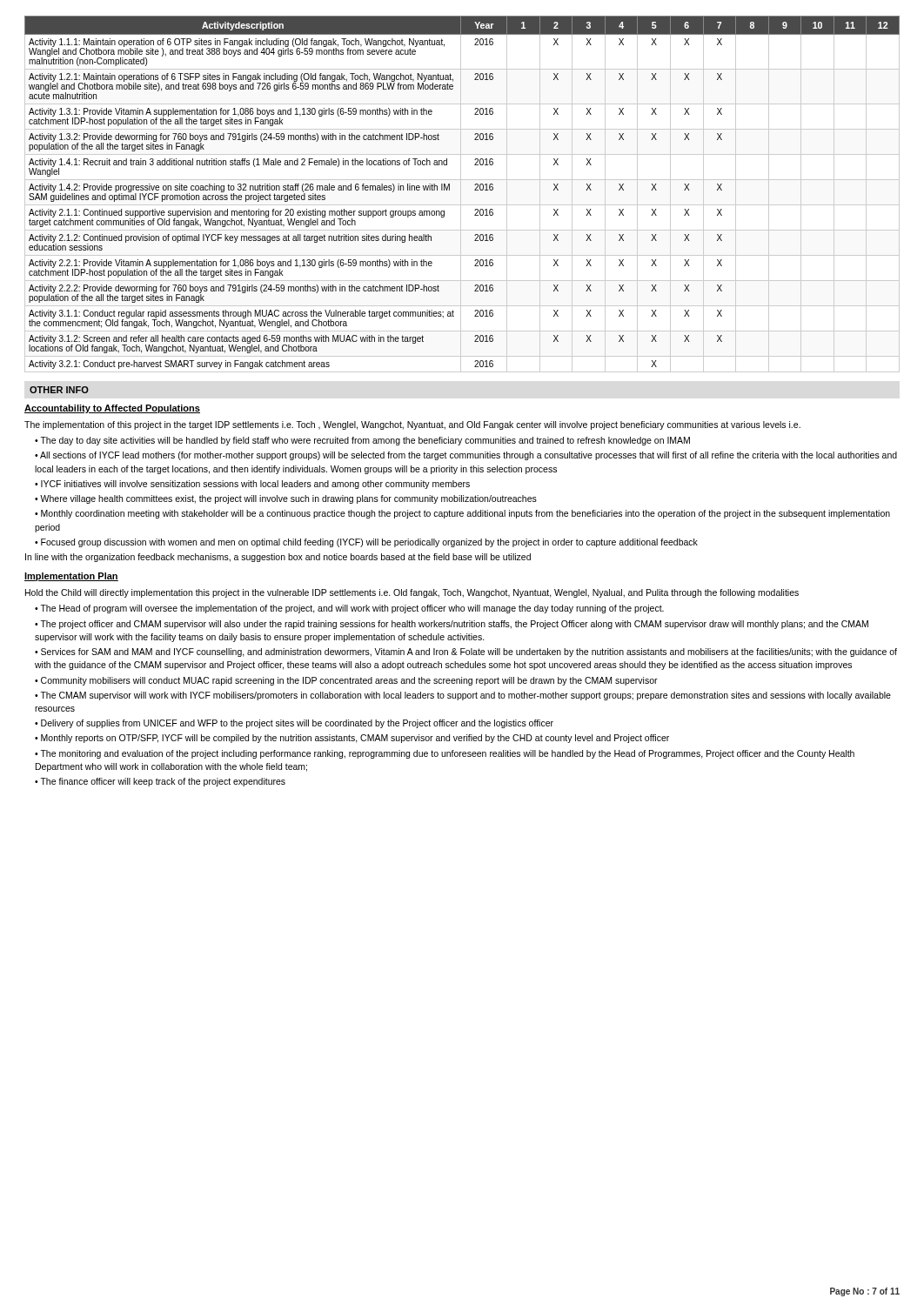924x1305 pixels.
Task: Click on the text block containing "Hold the Child will directly implementation"
Action: [412, 593]
